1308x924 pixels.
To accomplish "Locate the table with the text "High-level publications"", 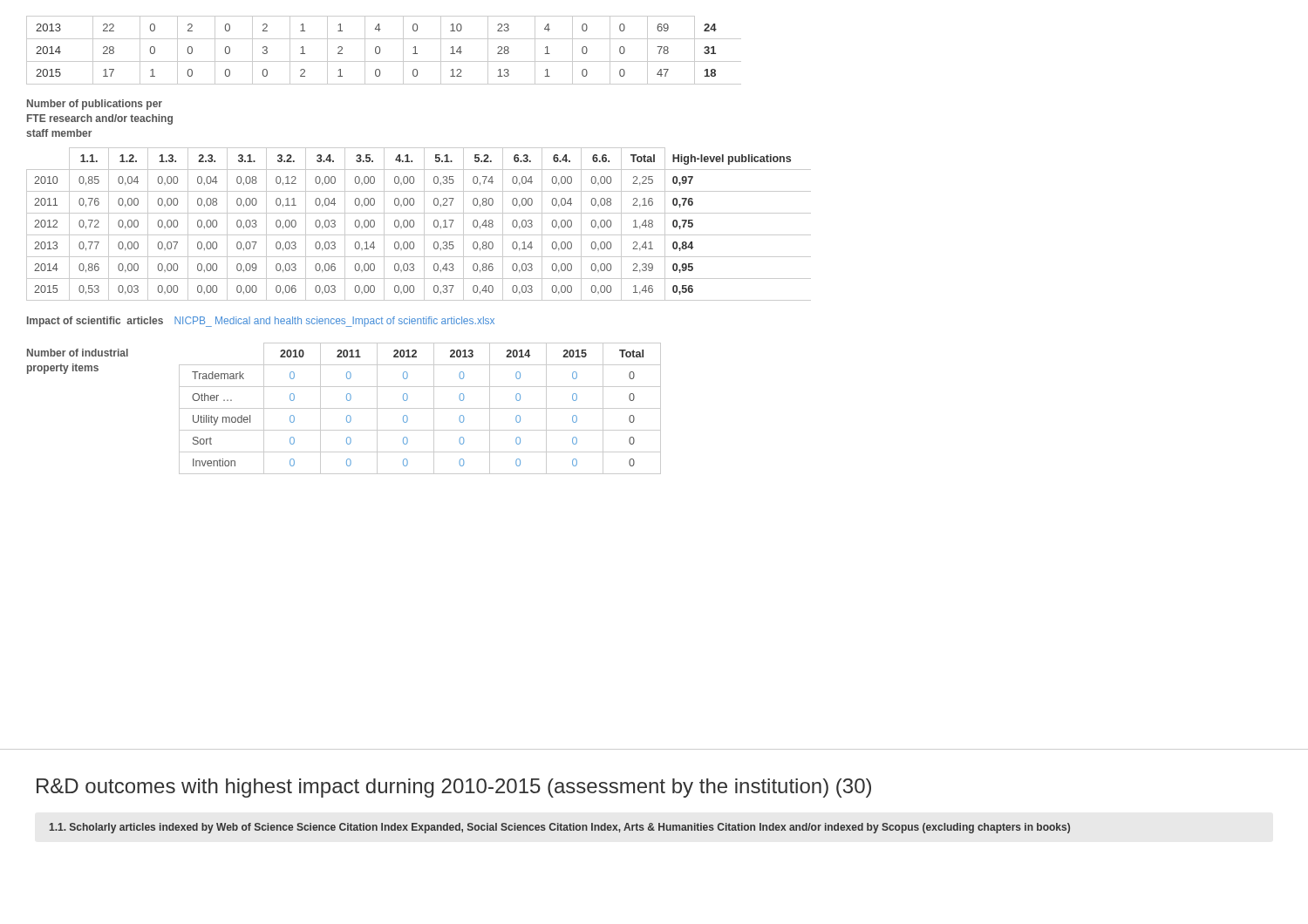I will pos(654,224).
